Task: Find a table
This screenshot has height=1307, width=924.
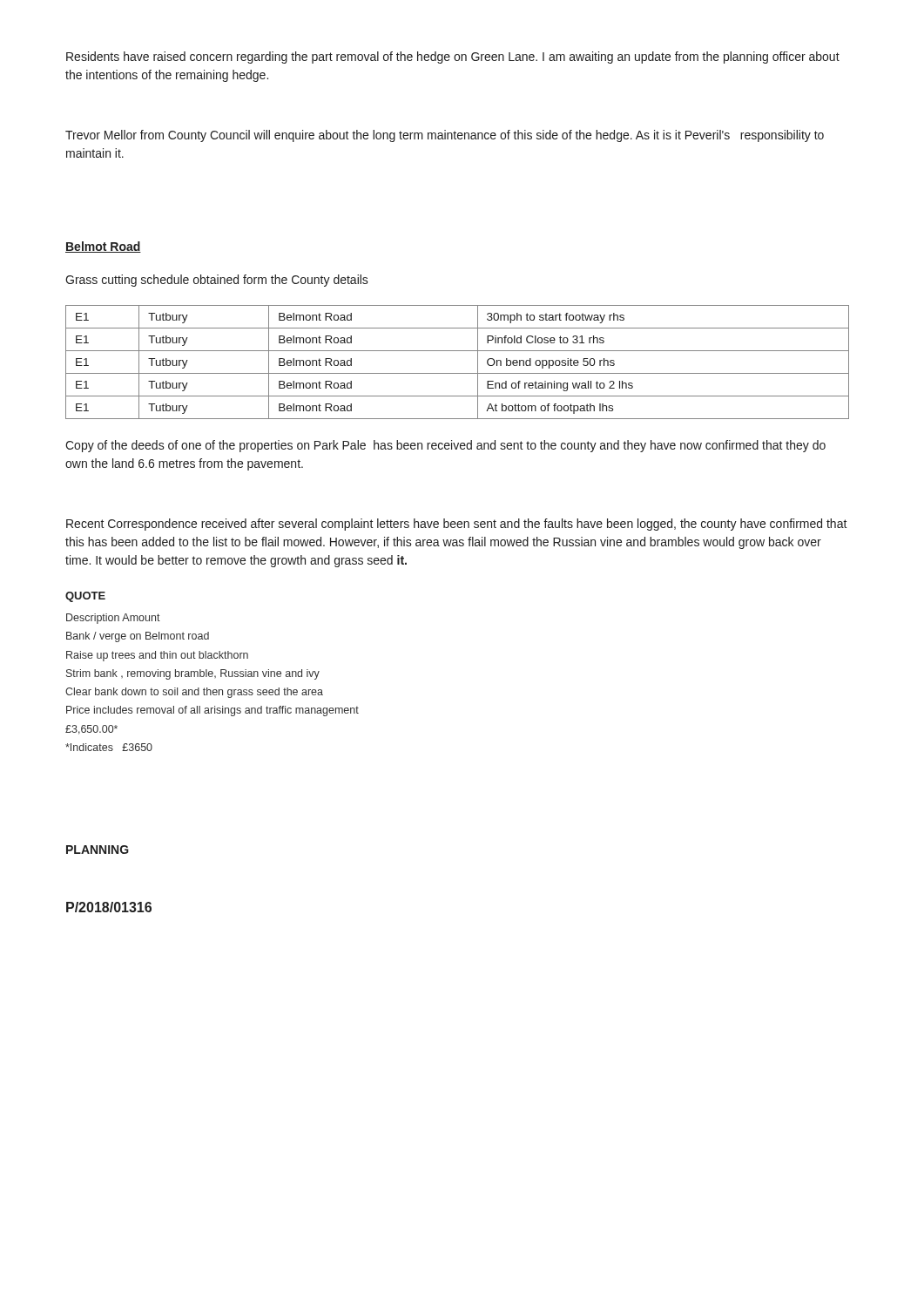Action: (x=457, y=362)
